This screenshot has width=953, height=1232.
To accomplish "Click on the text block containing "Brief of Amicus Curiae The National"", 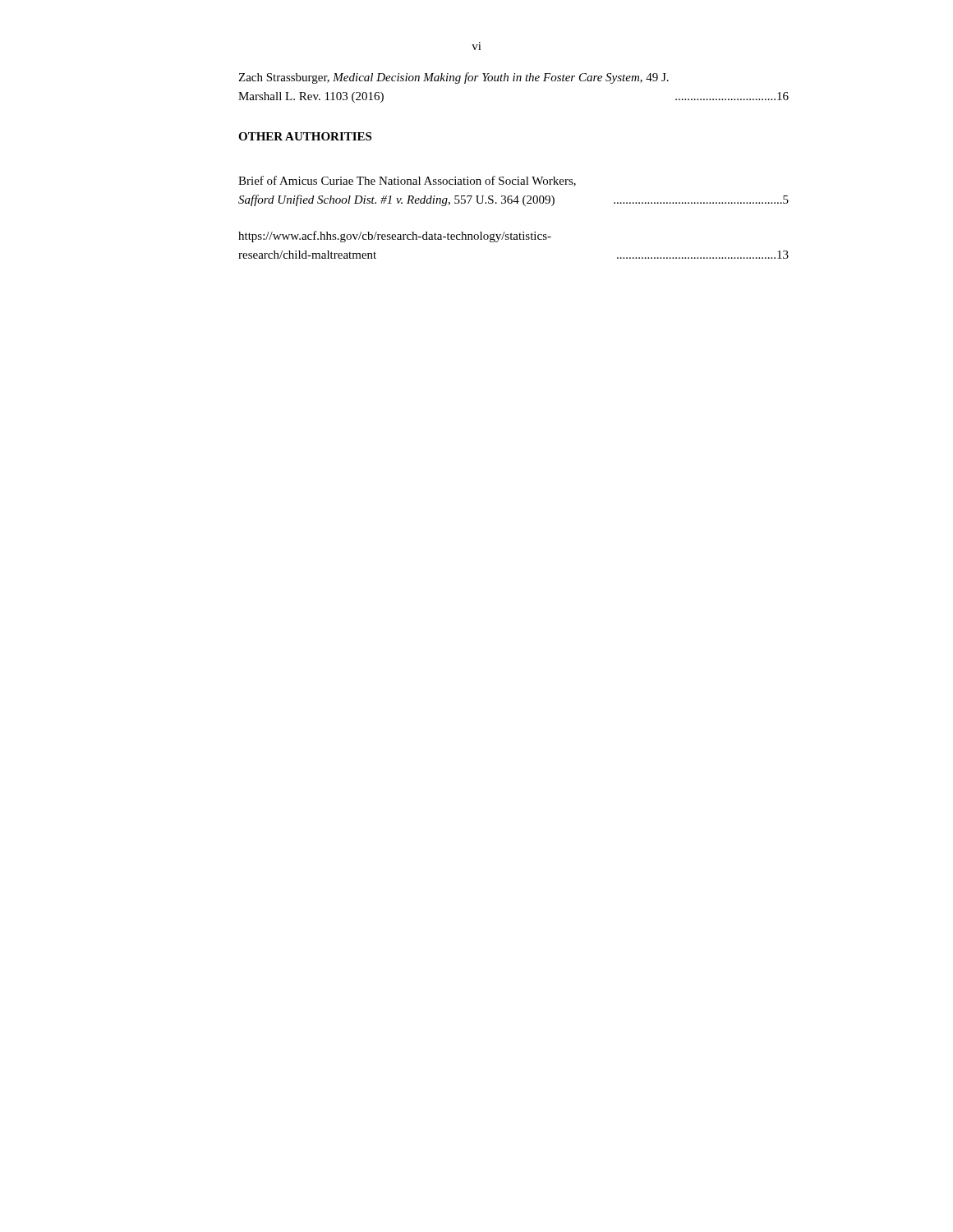I will tap(513, 190).
